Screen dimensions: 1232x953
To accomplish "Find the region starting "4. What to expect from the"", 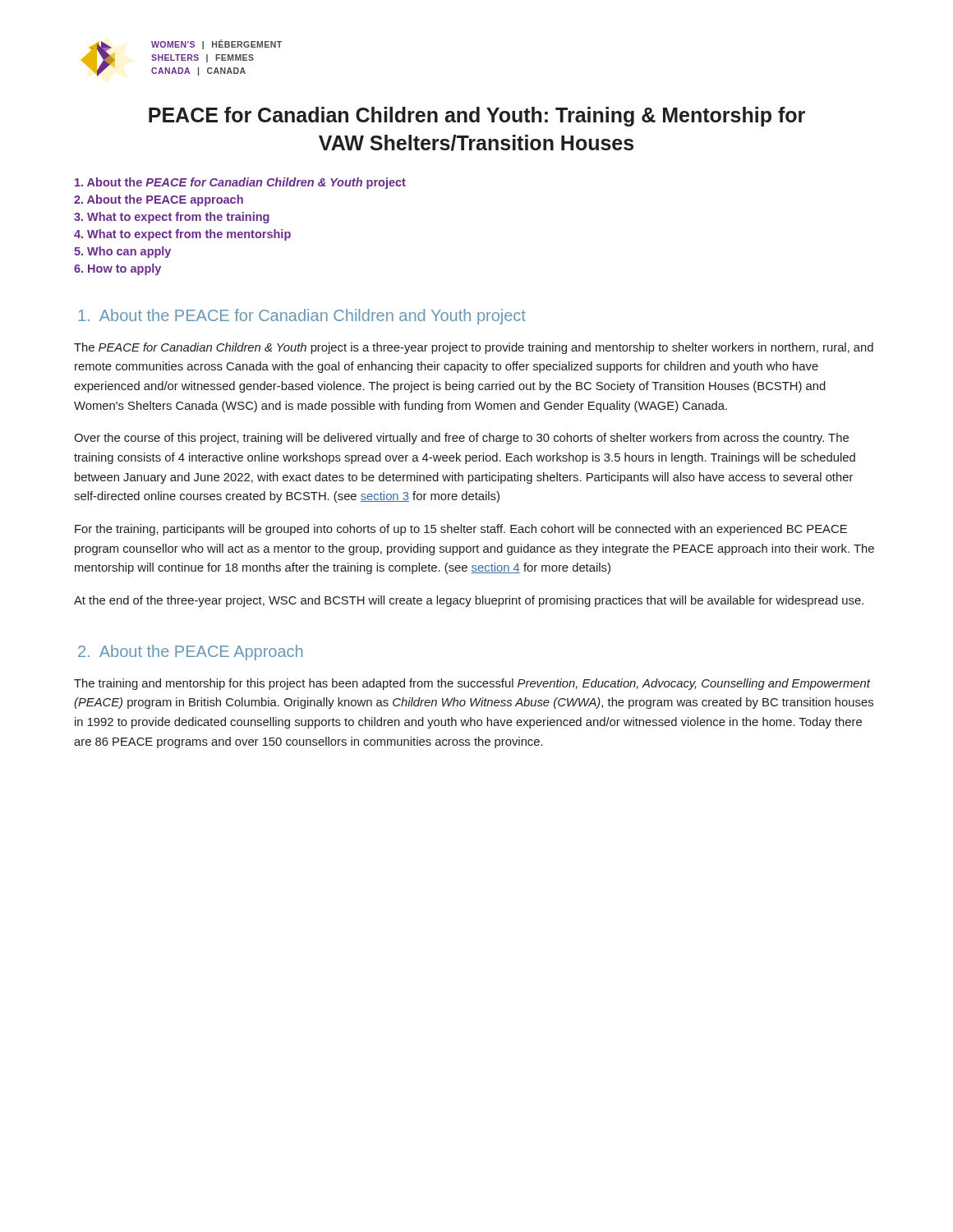I will click(182, 234).
